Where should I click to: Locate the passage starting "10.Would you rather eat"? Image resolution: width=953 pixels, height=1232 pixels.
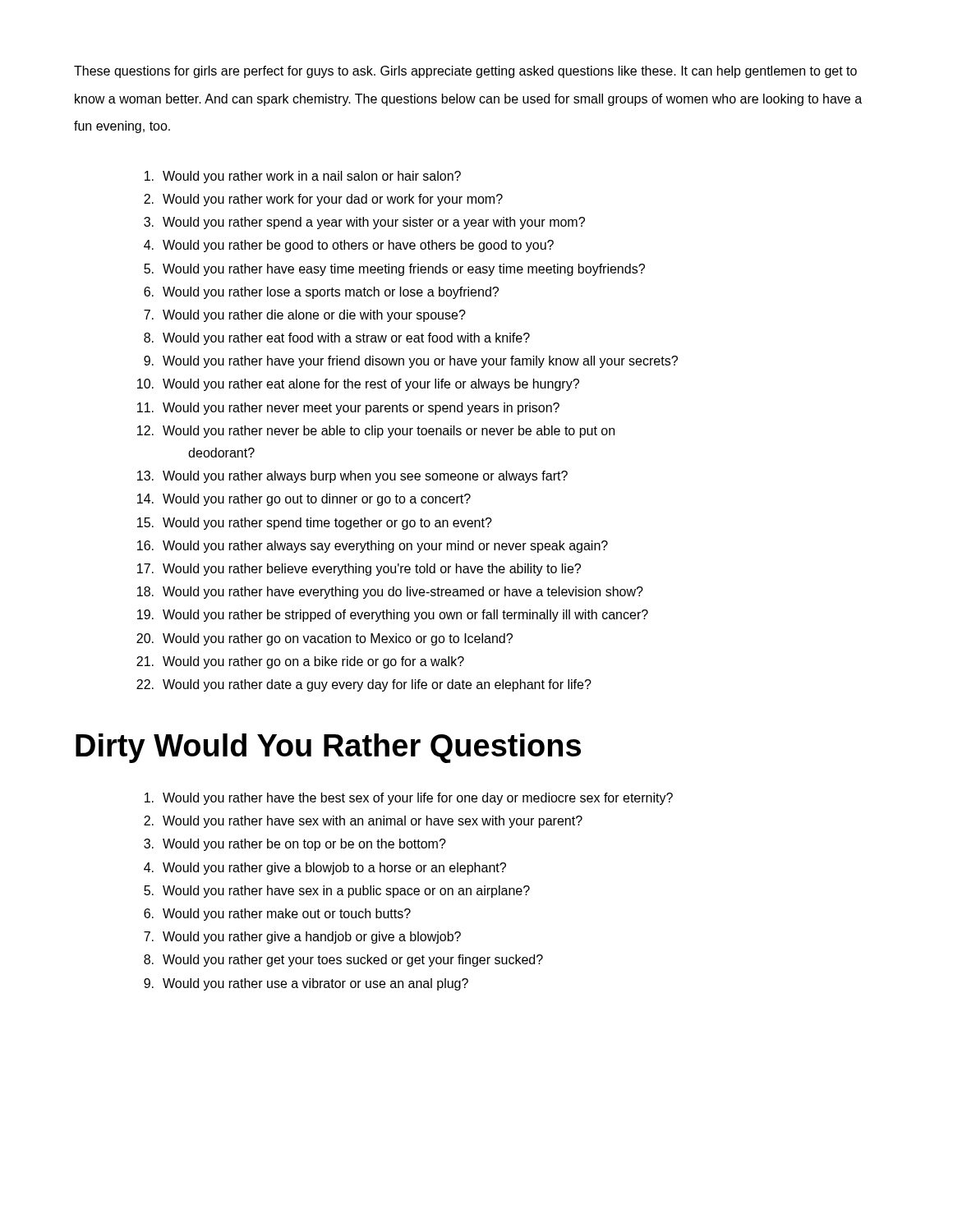click(x=501, y=384)
